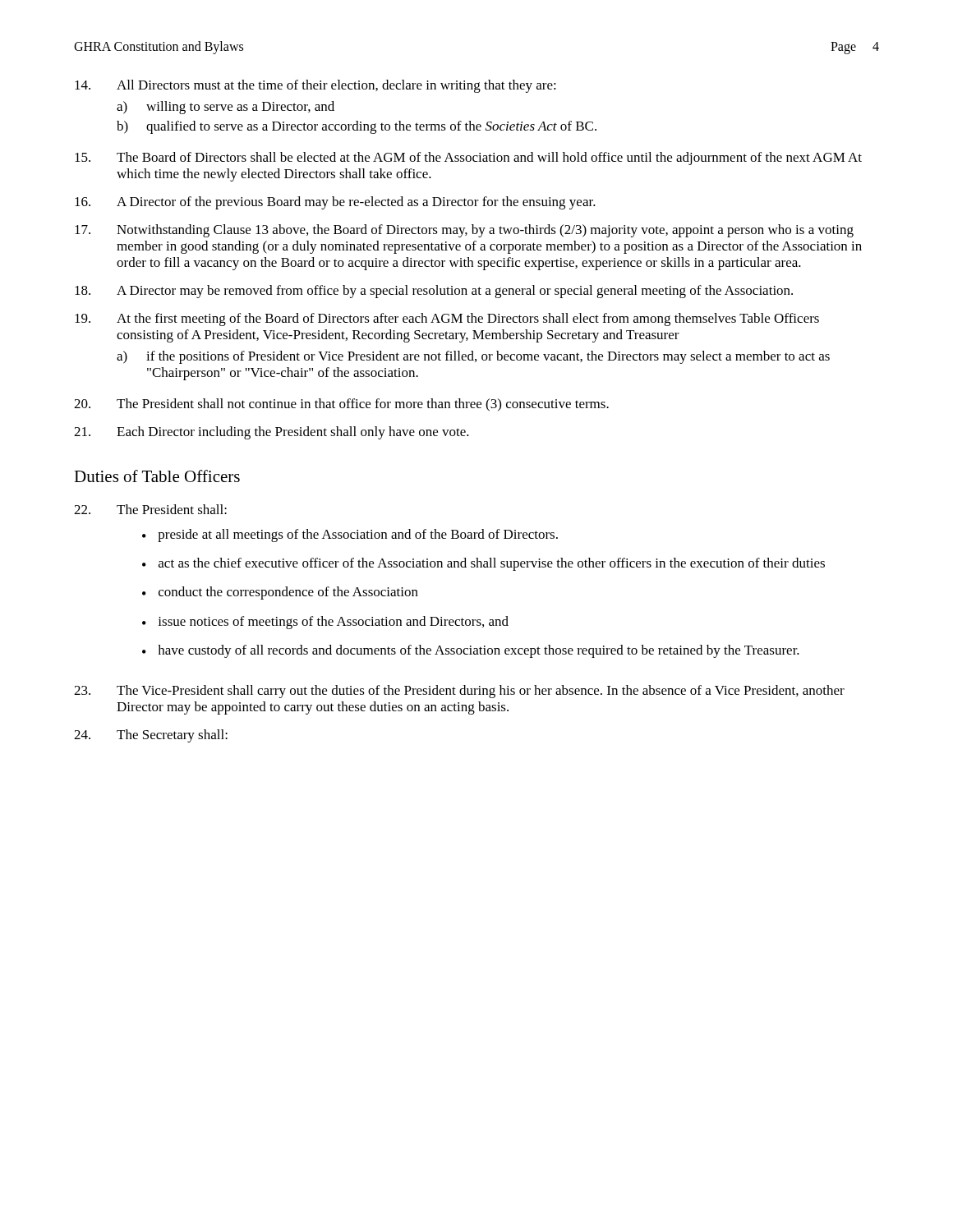Locate the passage starting "23. The Vice-President shall carry out"
This screenshot has height=1232, width=953.
(x=476, y=699)
